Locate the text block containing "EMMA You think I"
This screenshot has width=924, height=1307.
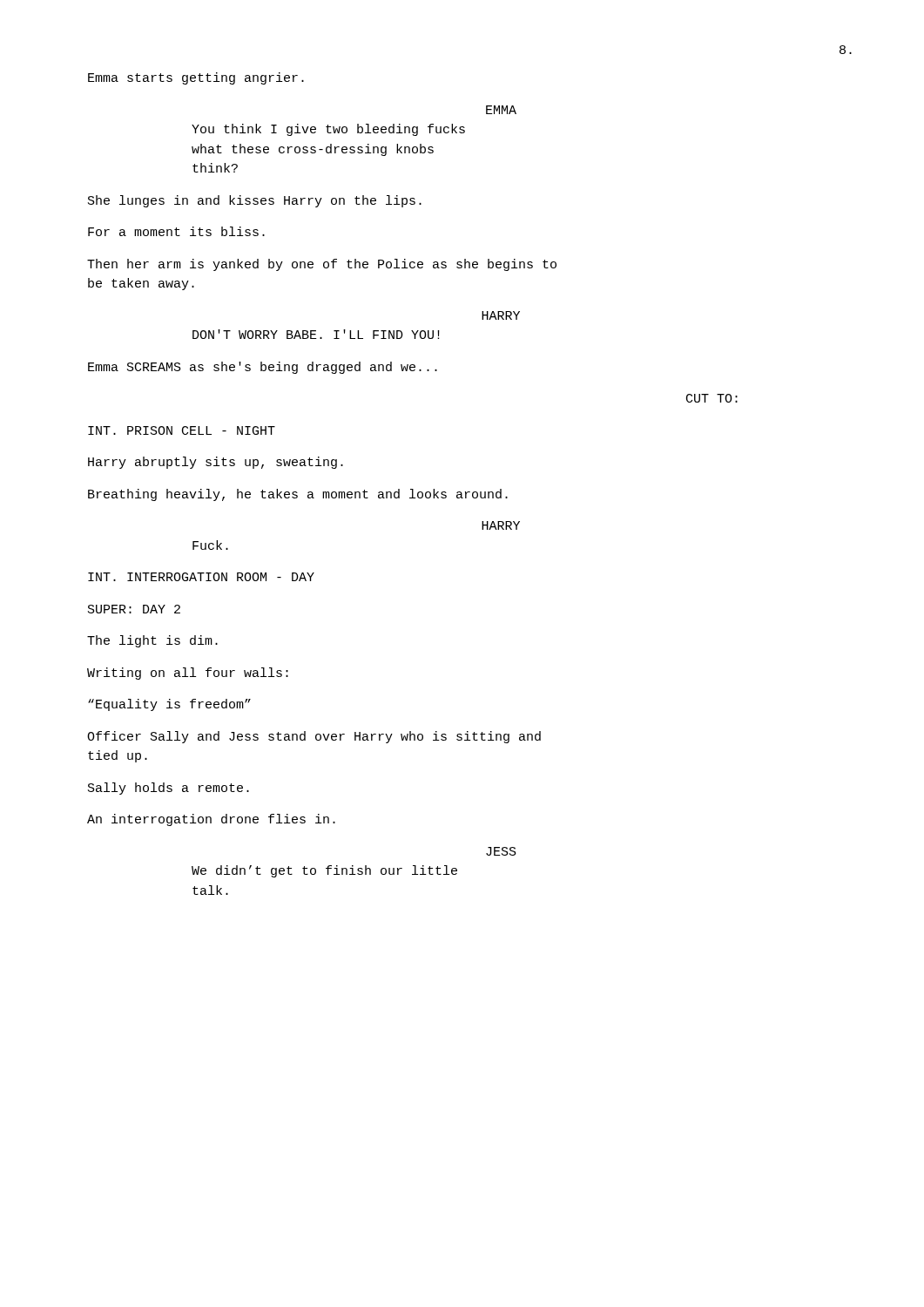414,141
